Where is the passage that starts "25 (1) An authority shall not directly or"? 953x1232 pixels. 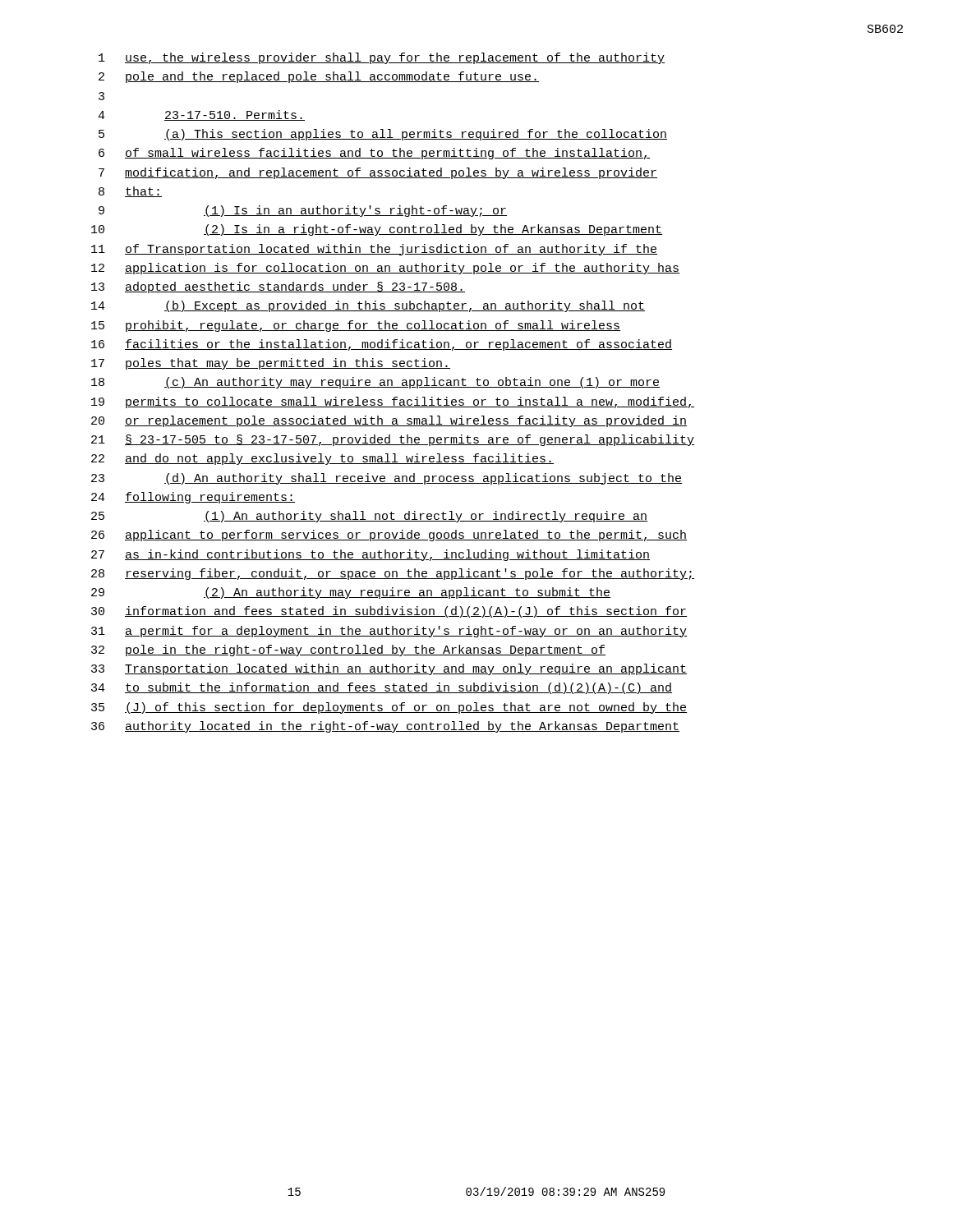click(x=357, y=517)
